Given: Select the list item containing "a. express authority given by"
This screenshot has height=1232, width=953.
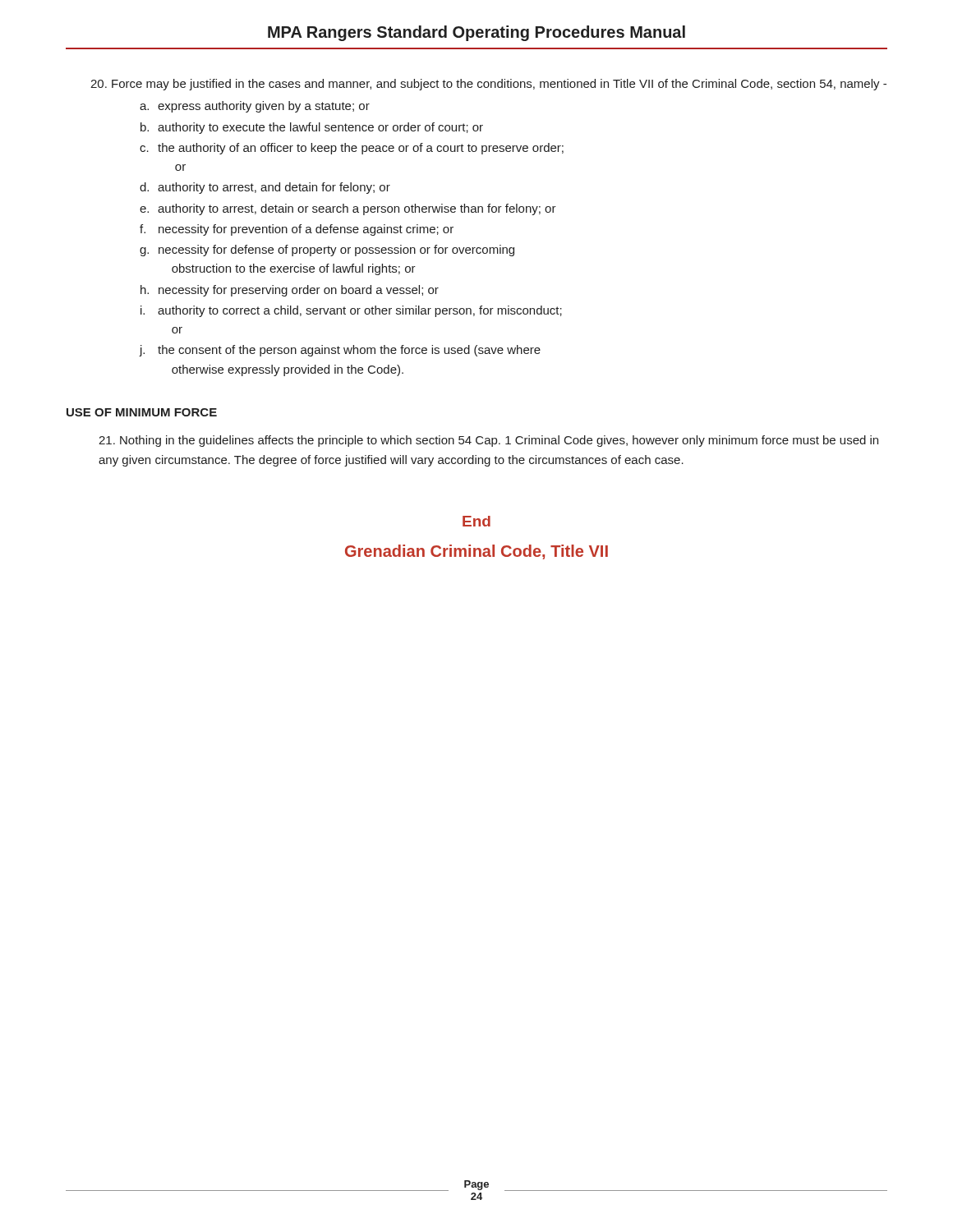Looking at the screenshot, I should click(x=255, y=106).
